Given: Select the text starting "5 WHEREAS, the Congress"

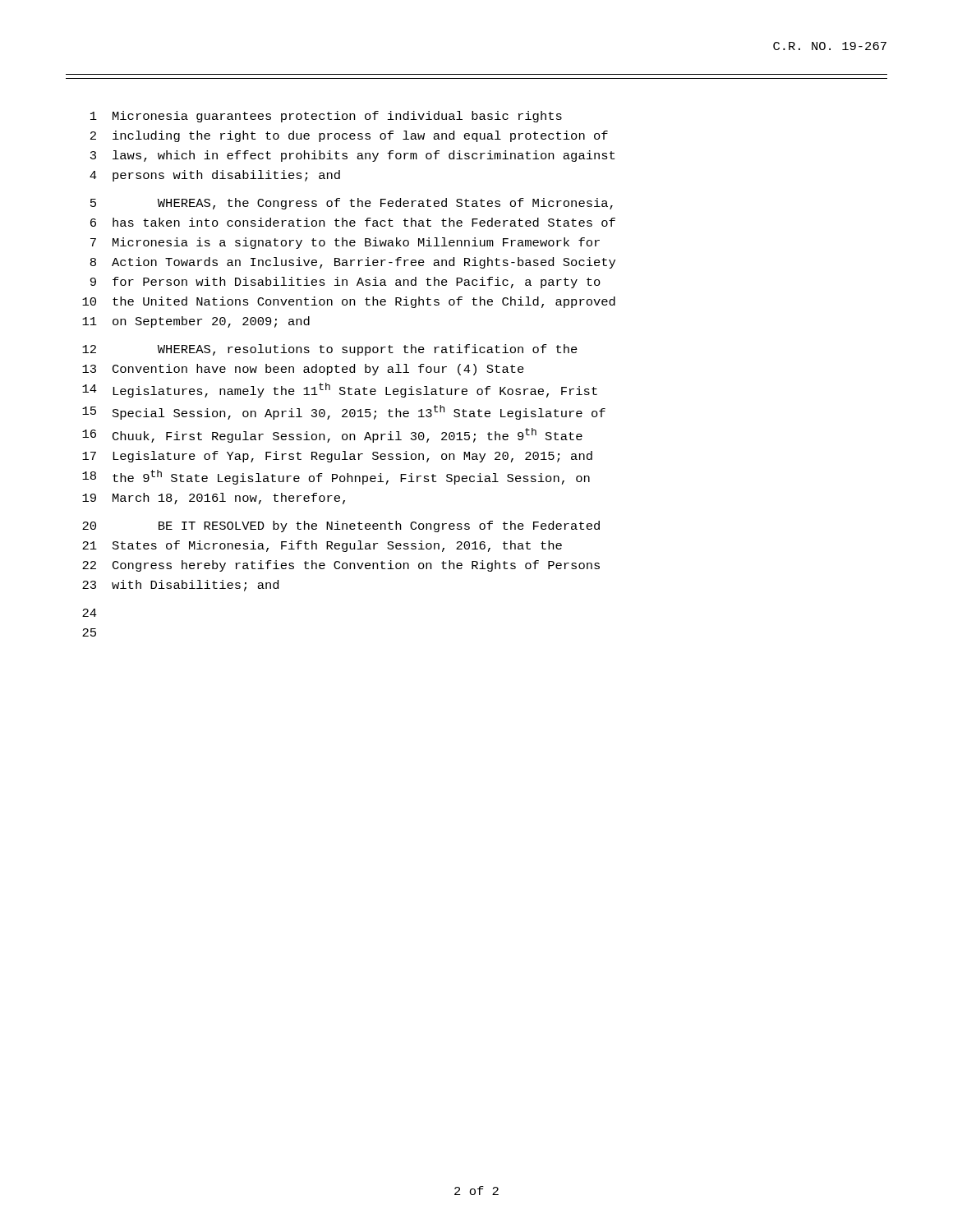Looking at the screenshot, I should point(476,263).
